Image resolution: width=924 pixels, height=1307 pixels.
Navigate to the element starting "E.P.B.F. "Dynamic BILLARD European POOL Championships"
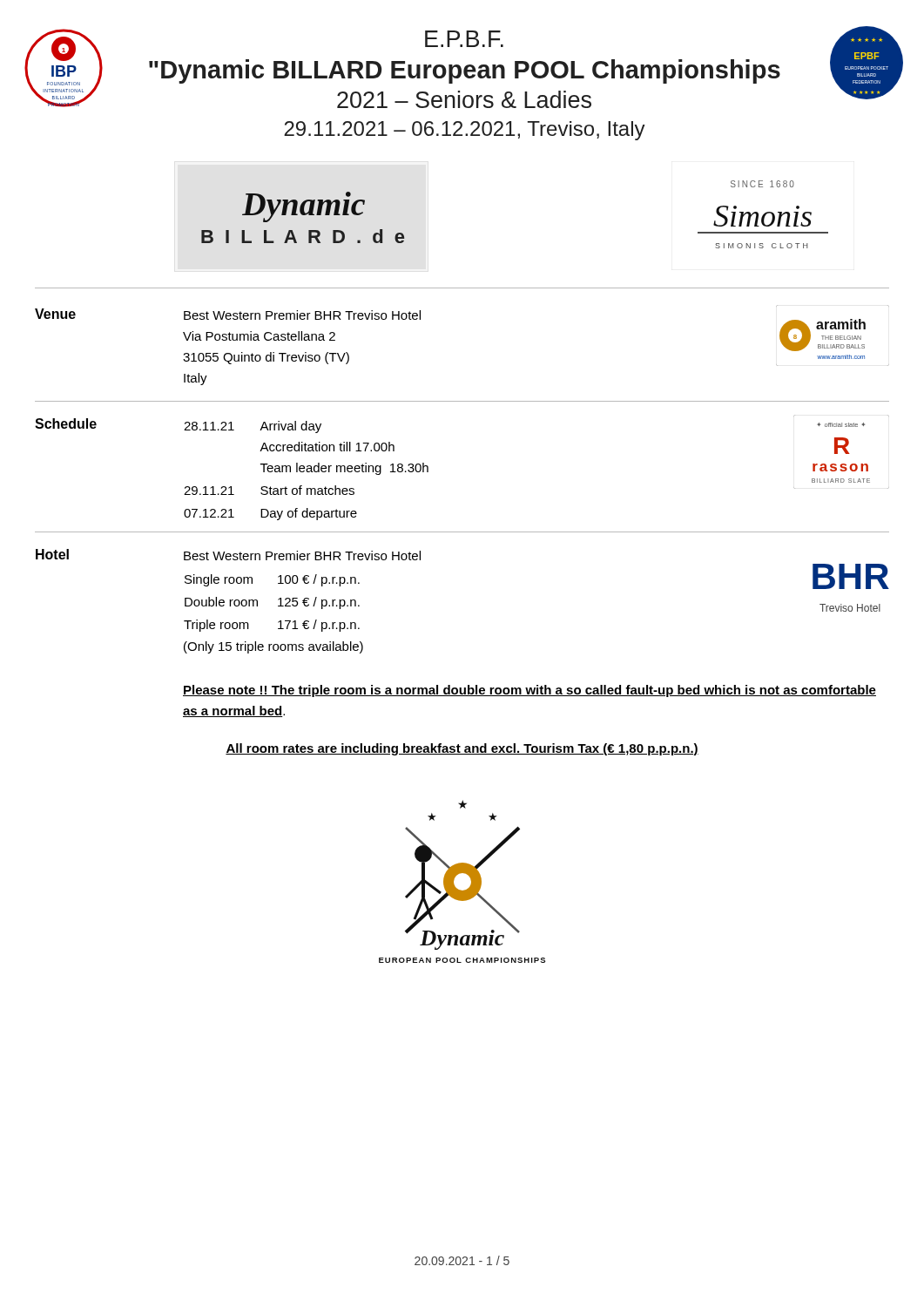tap(464, 84)
